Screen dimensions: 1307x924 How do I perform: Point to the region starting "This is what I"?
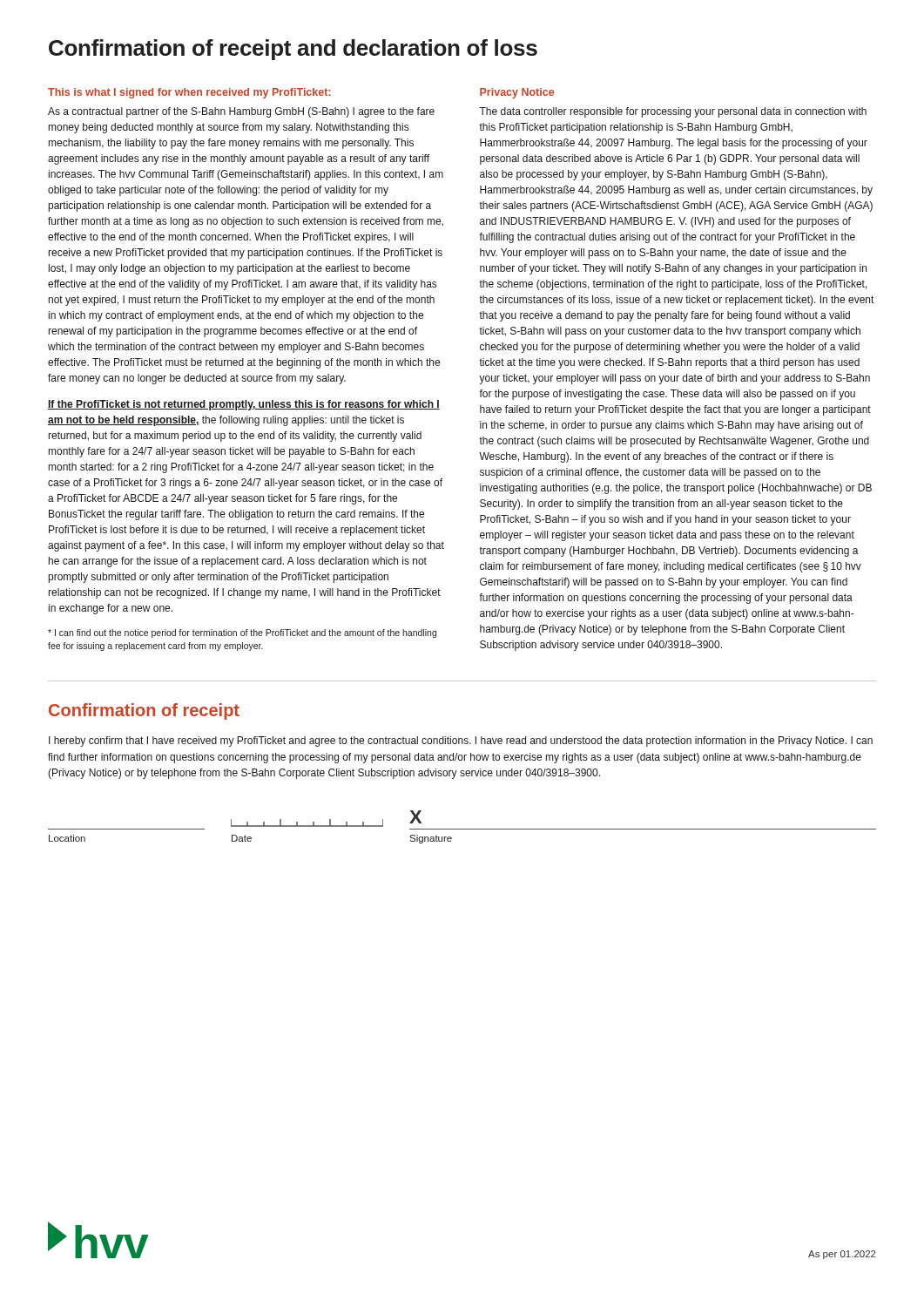pos(246,93)
